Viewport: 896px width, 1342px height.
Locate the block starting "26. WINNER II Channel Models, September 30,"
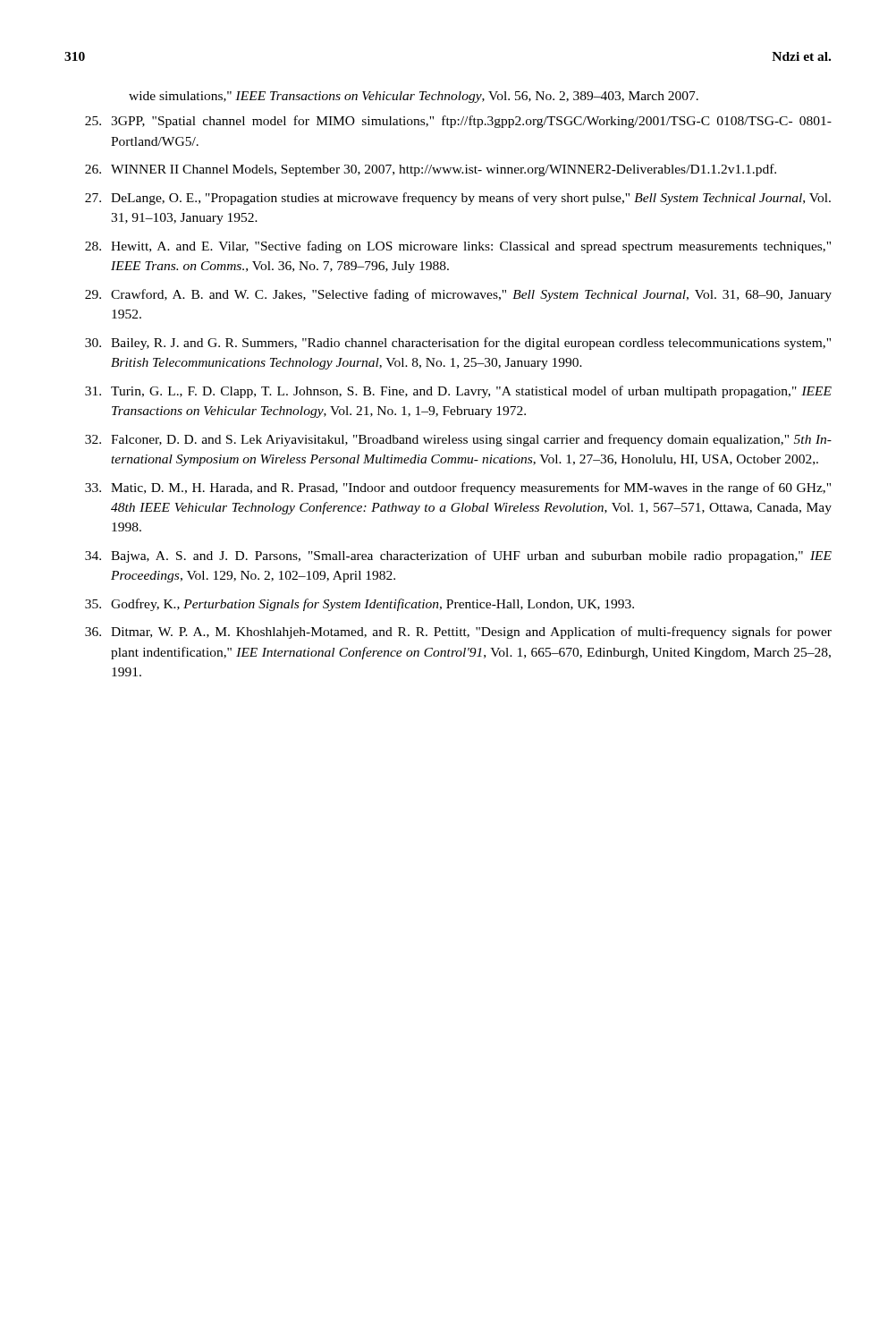point(448,170)
